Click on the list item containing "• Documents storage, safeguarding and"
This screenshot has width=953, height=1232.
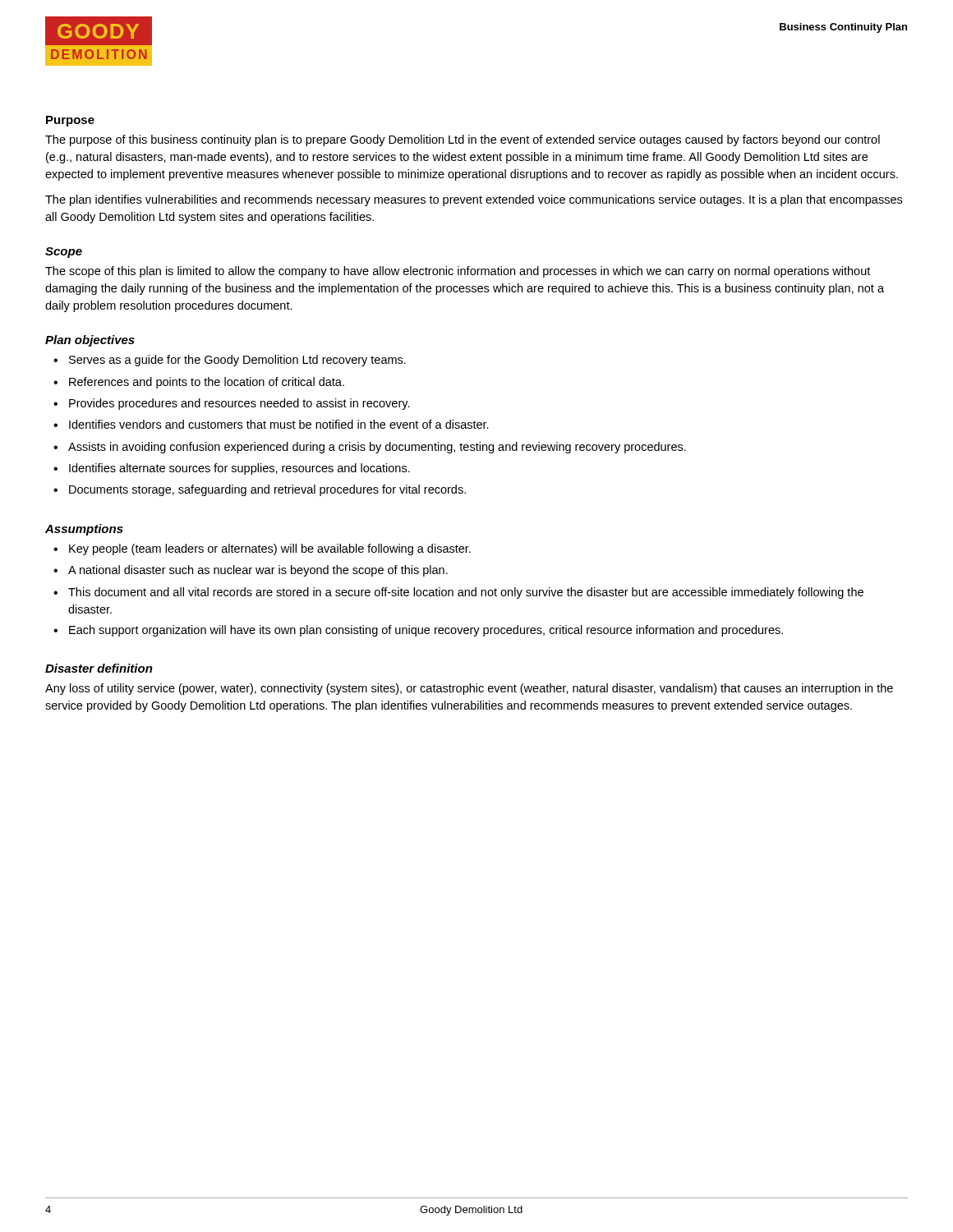[260, 490]
